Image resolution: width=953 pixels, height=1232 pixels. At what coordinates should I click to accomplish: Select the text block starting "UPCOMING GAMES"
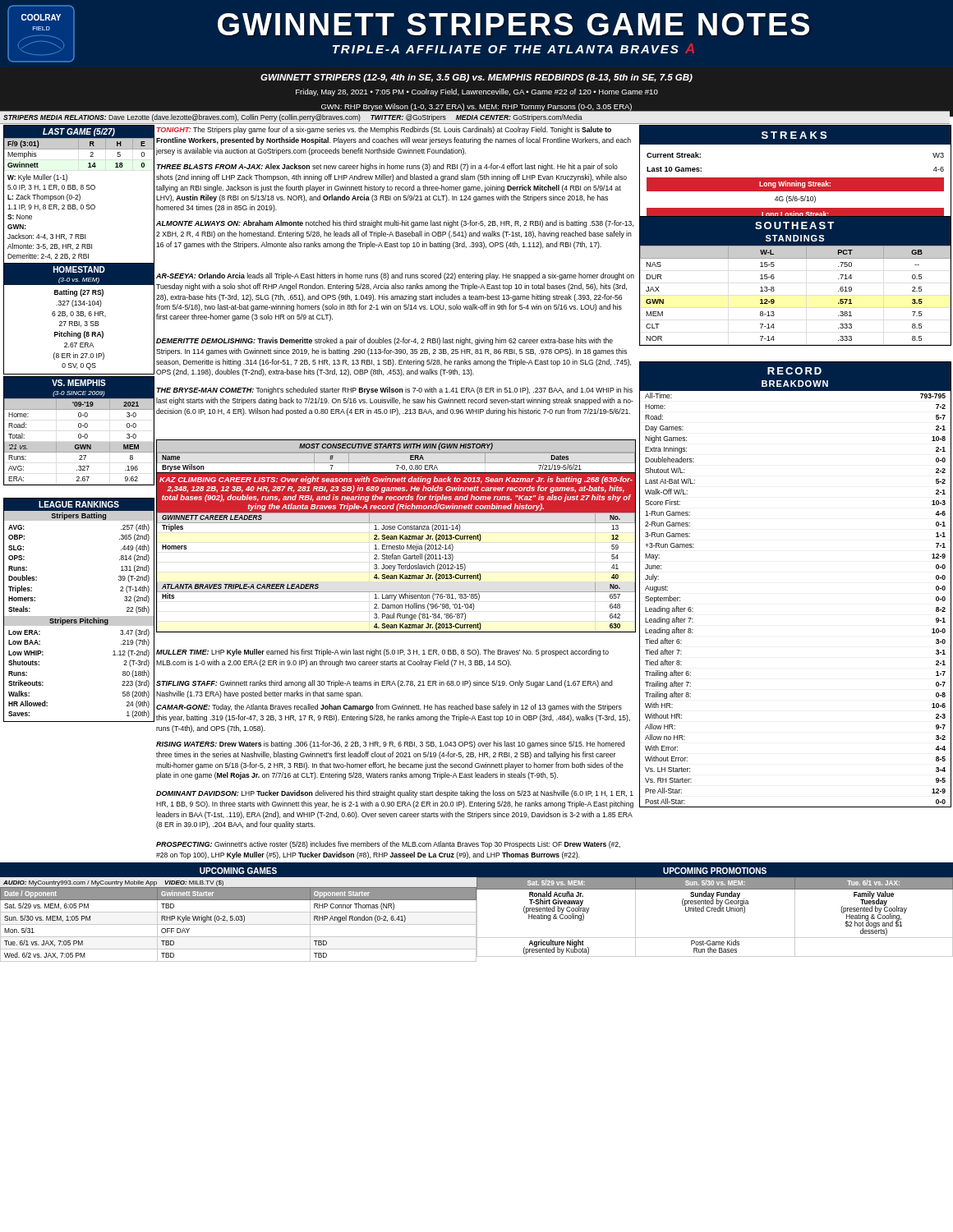coord(238,871)
